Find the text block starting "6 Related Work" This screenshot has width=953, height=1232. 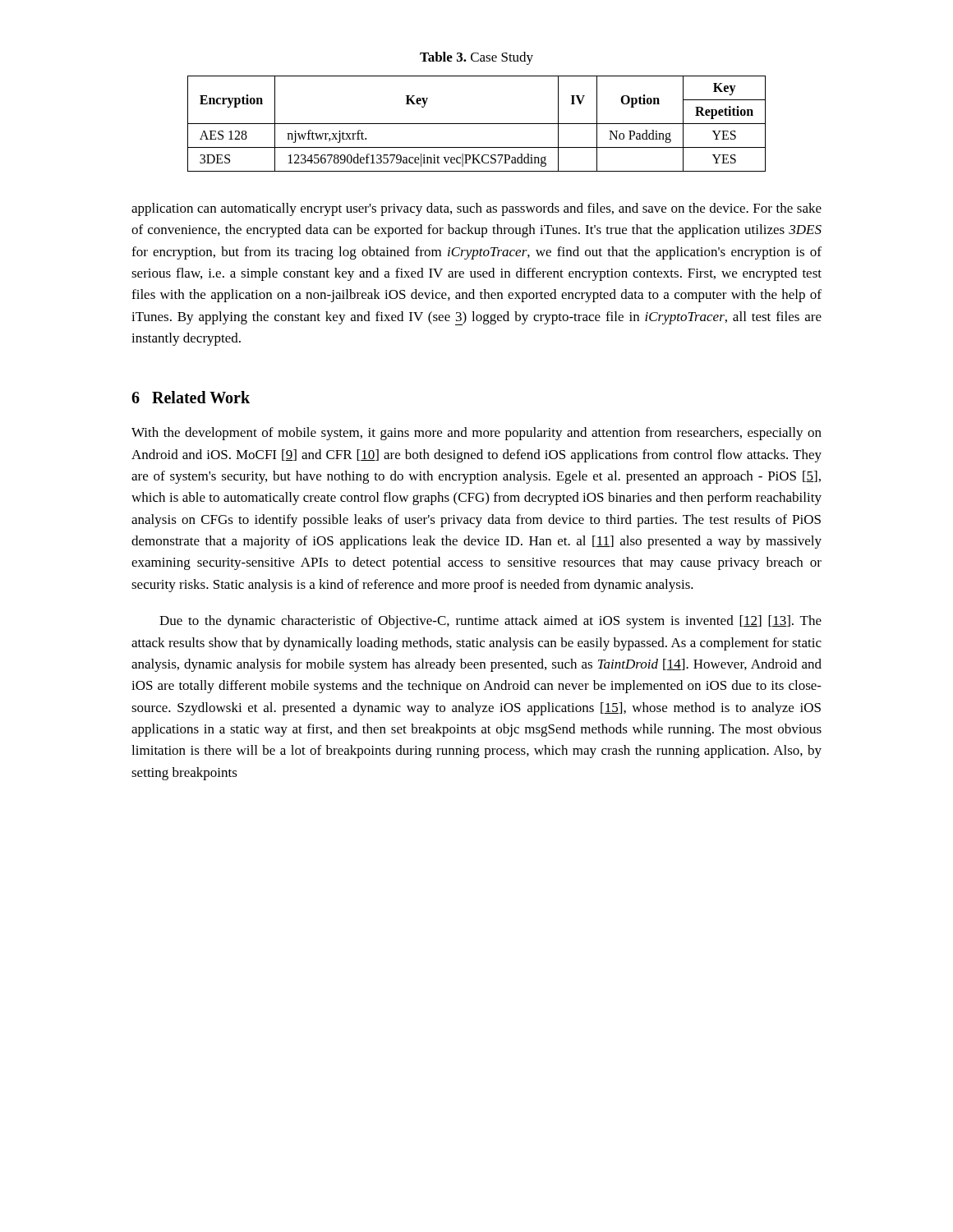(x=191, y=398)
